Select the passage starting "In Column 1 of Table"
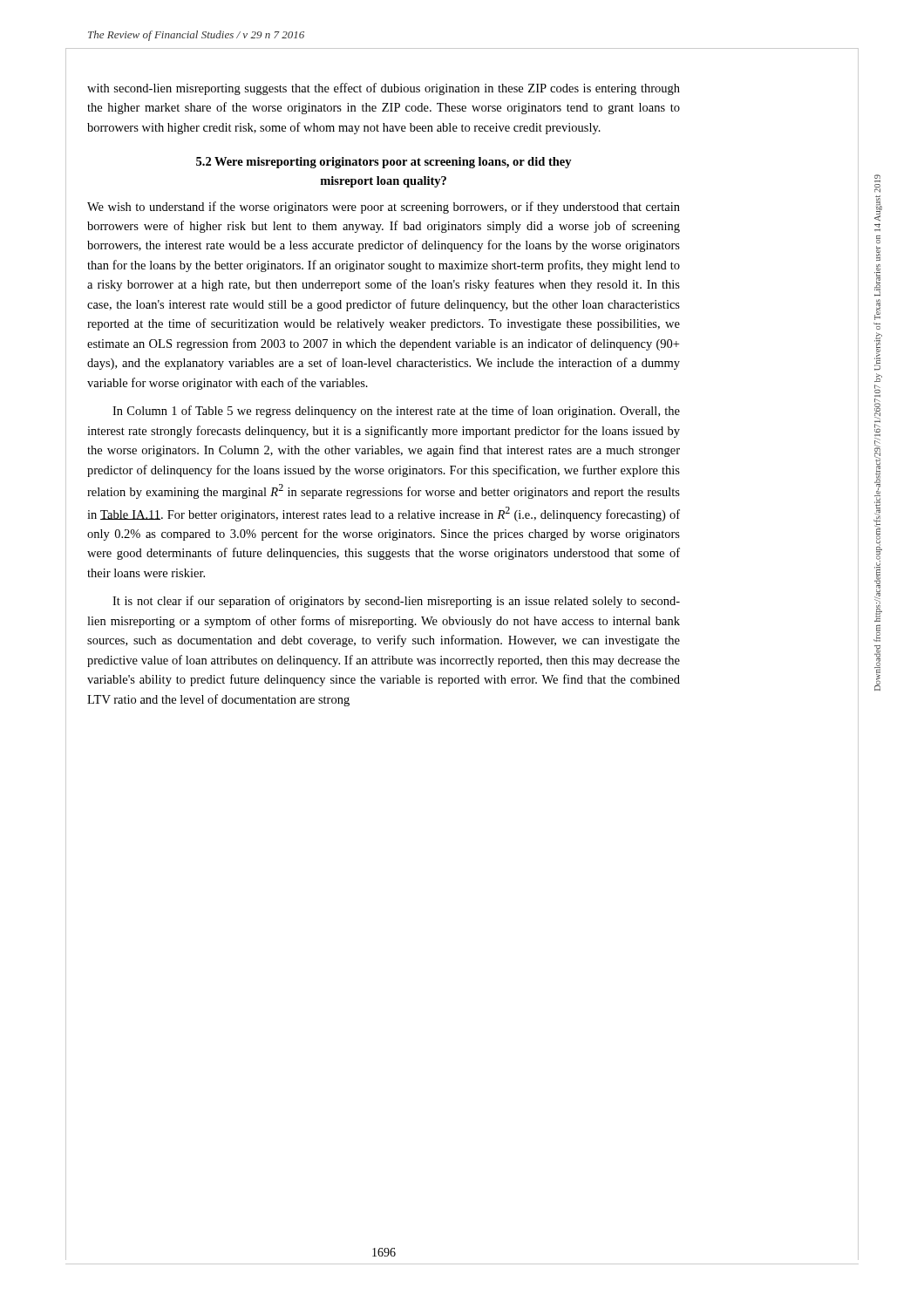Viewport: 924px width, 1308px height. [384, 492]
